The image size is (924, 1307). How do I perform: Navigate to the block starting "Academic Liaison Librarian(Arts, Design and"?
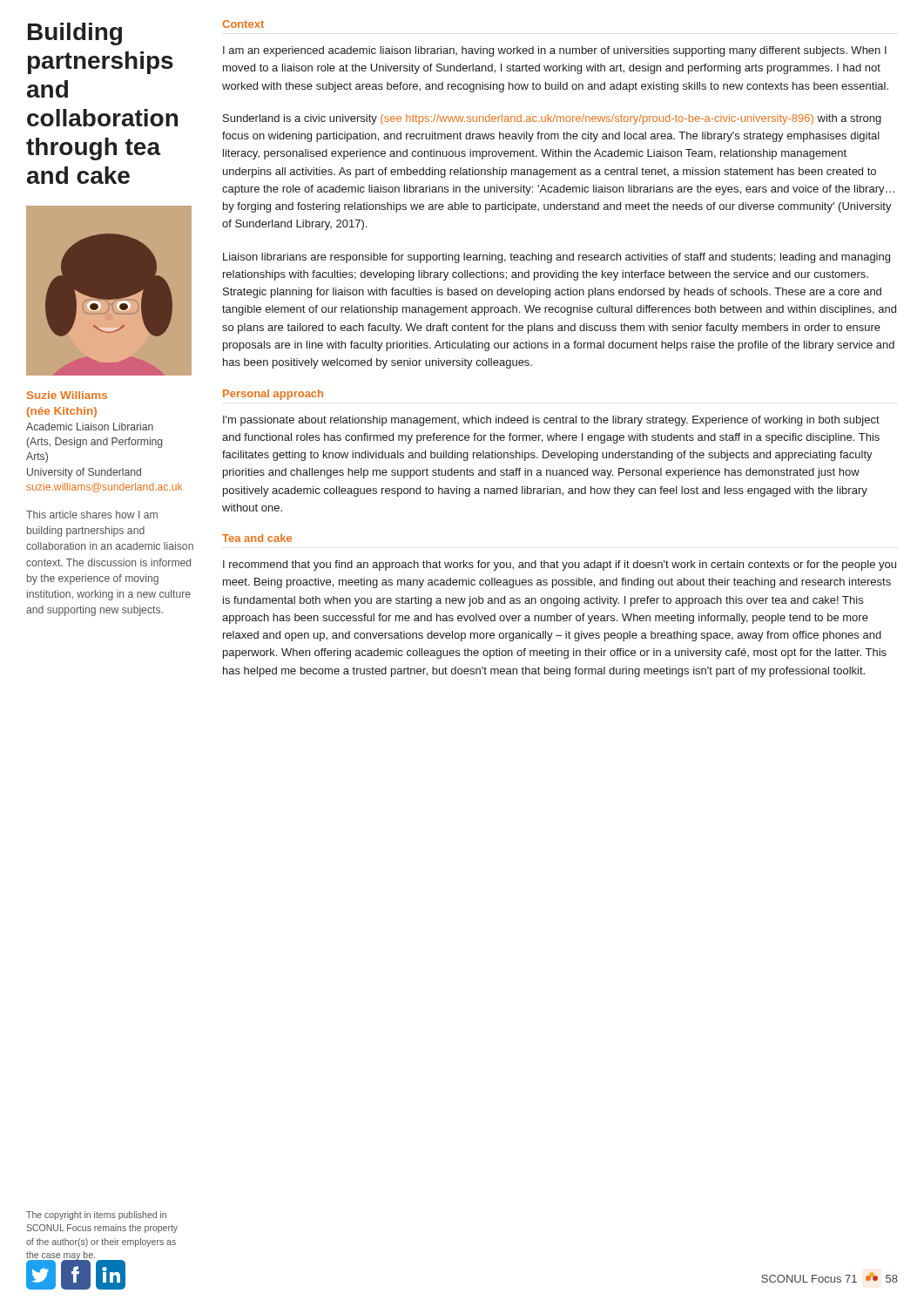click(90, 427)
